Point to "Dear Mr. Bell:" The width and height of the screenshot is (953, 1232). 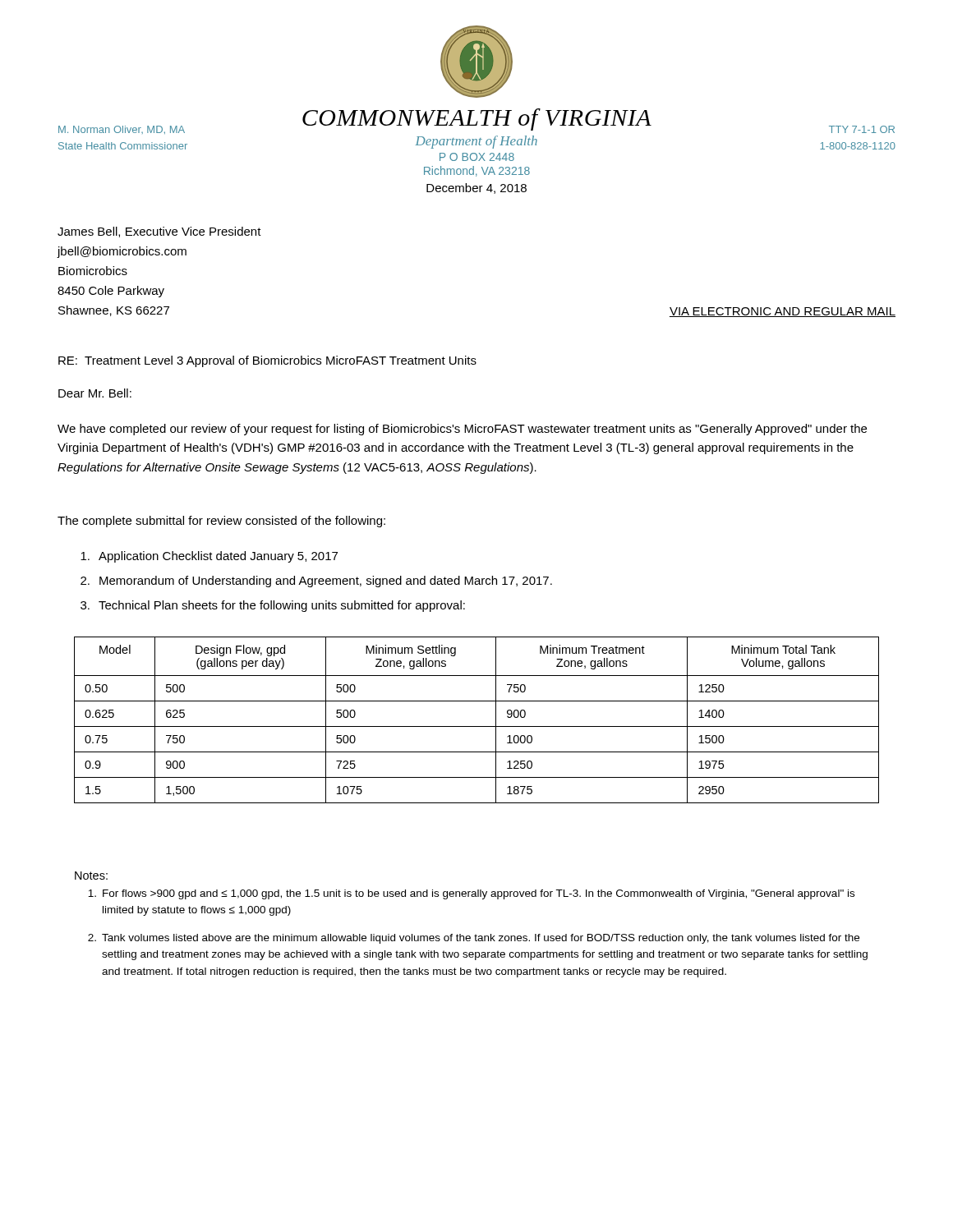coord(95,393)
